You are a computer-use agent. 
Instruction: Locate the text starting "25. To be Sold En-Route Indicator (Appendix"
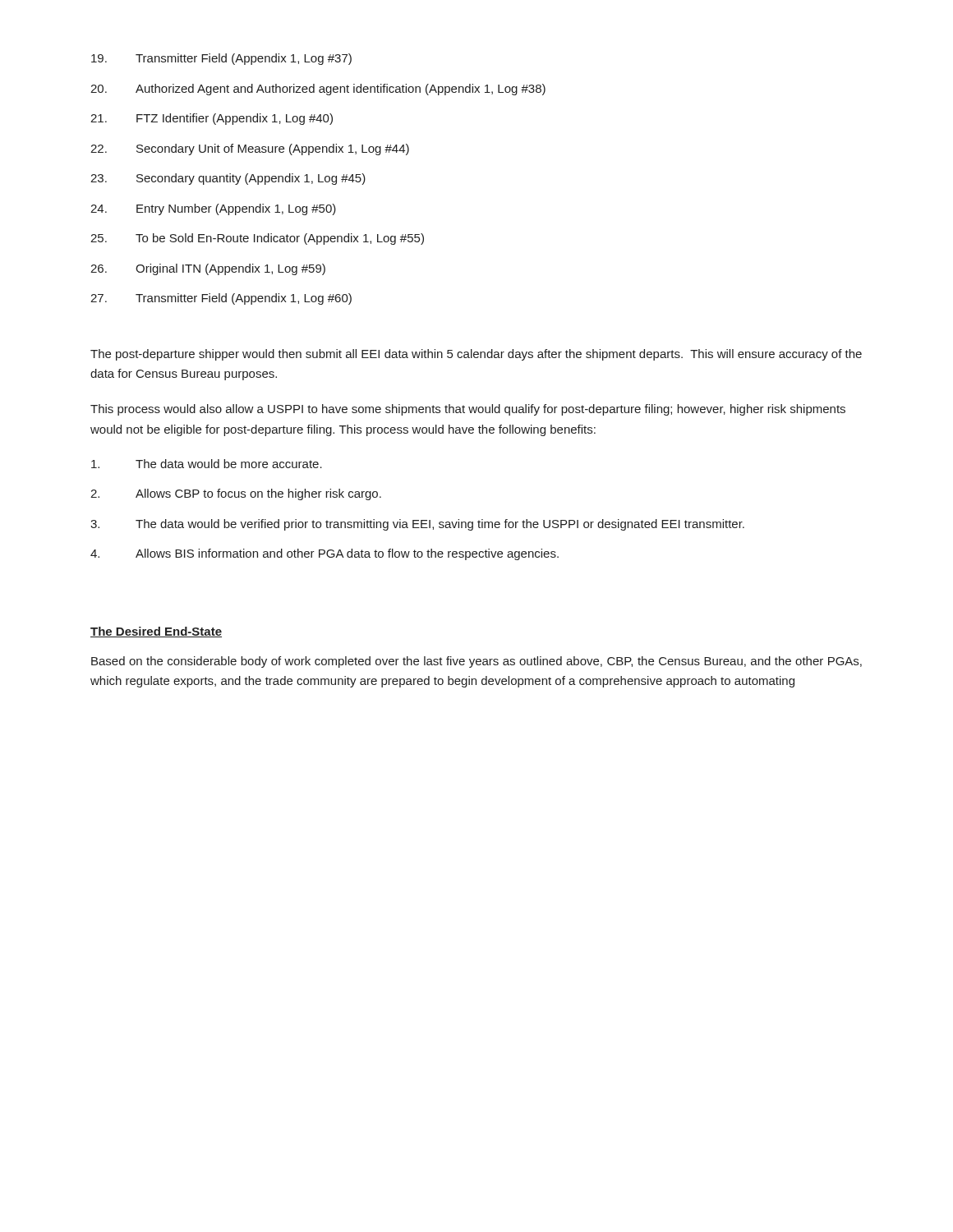[257, 239]
